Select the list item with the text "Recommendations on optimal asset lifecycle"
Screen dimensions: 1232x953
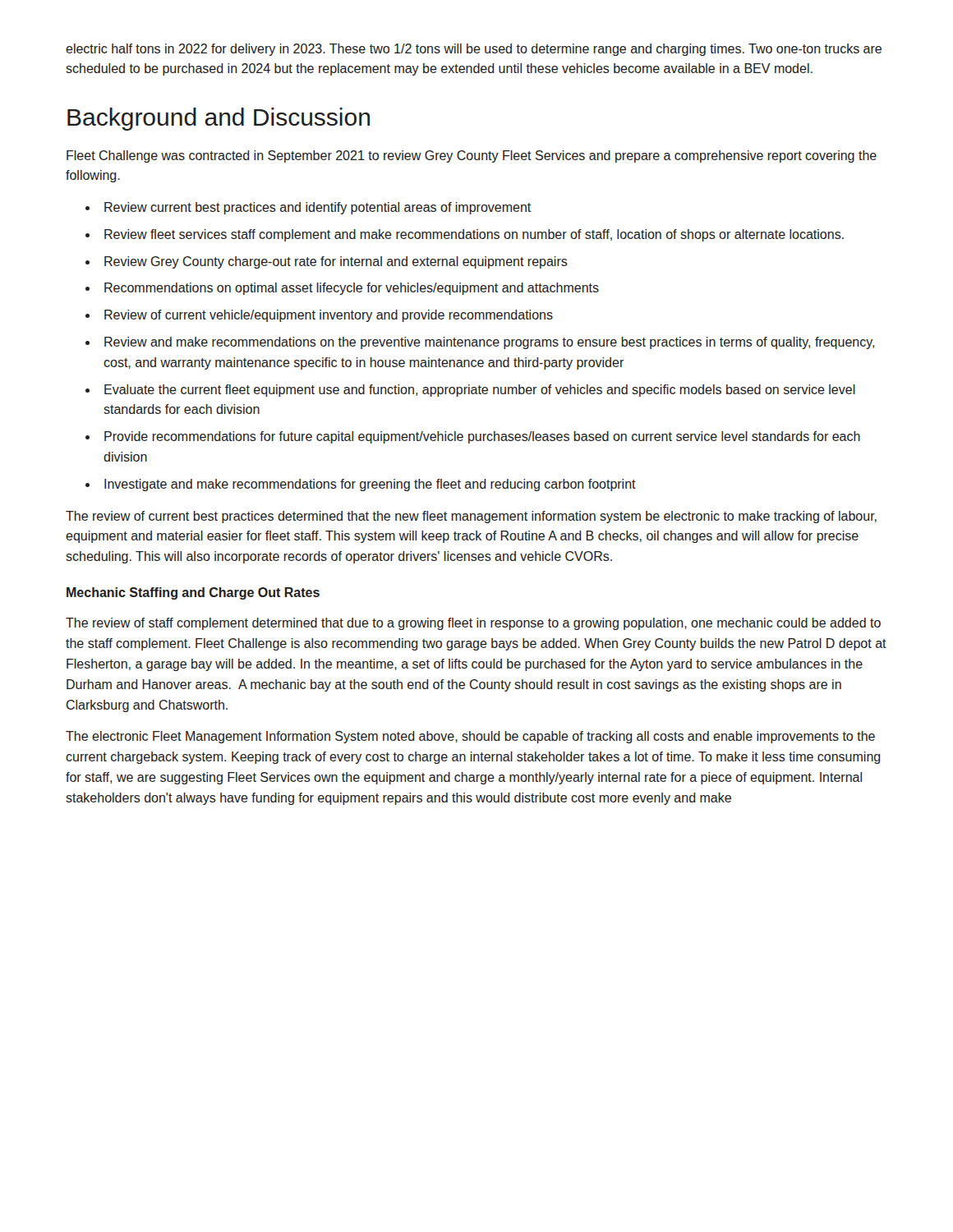(351, 288)
